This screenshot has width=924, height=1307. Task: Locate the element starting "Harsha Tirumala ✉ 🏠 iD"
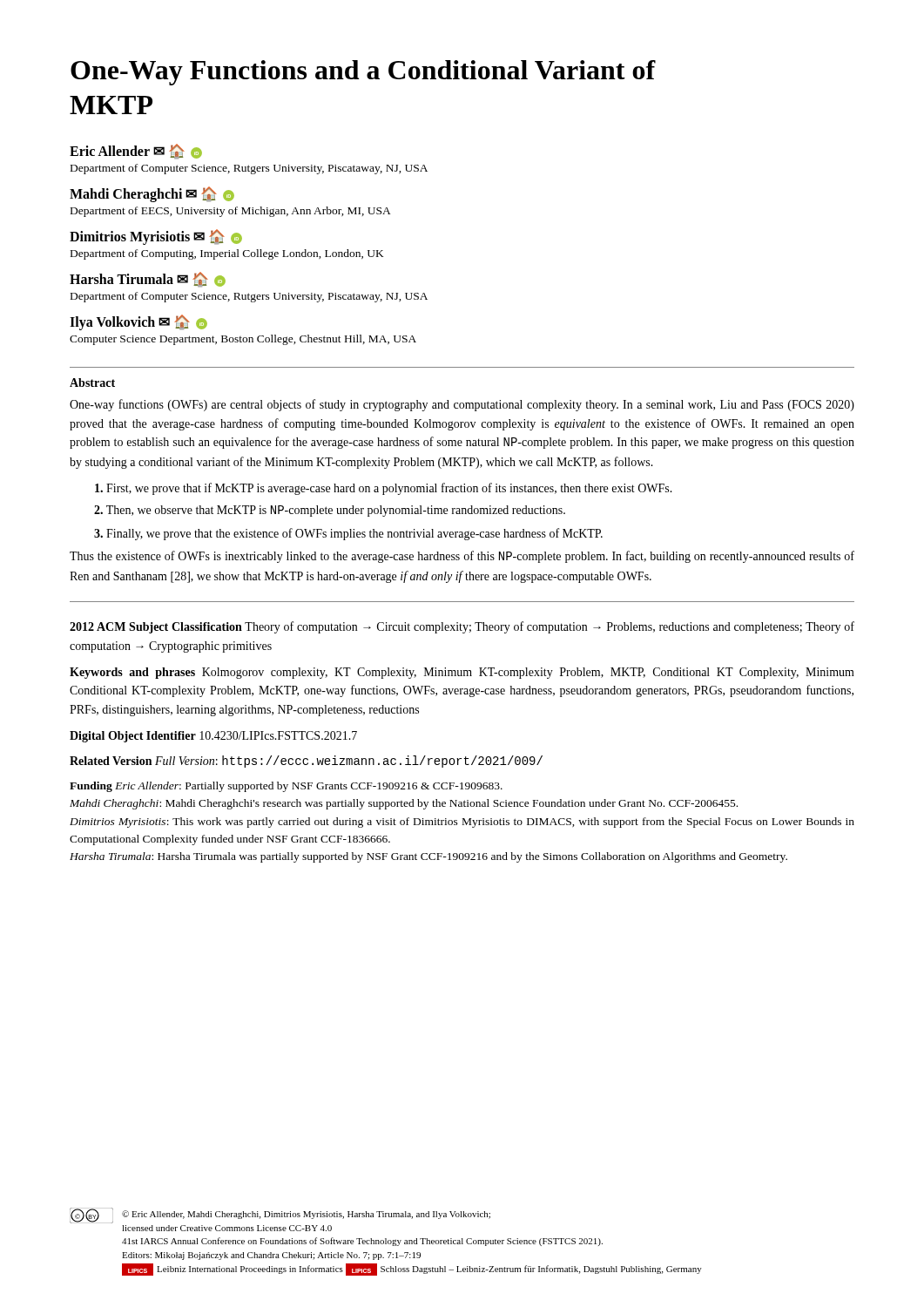(148, 280)
